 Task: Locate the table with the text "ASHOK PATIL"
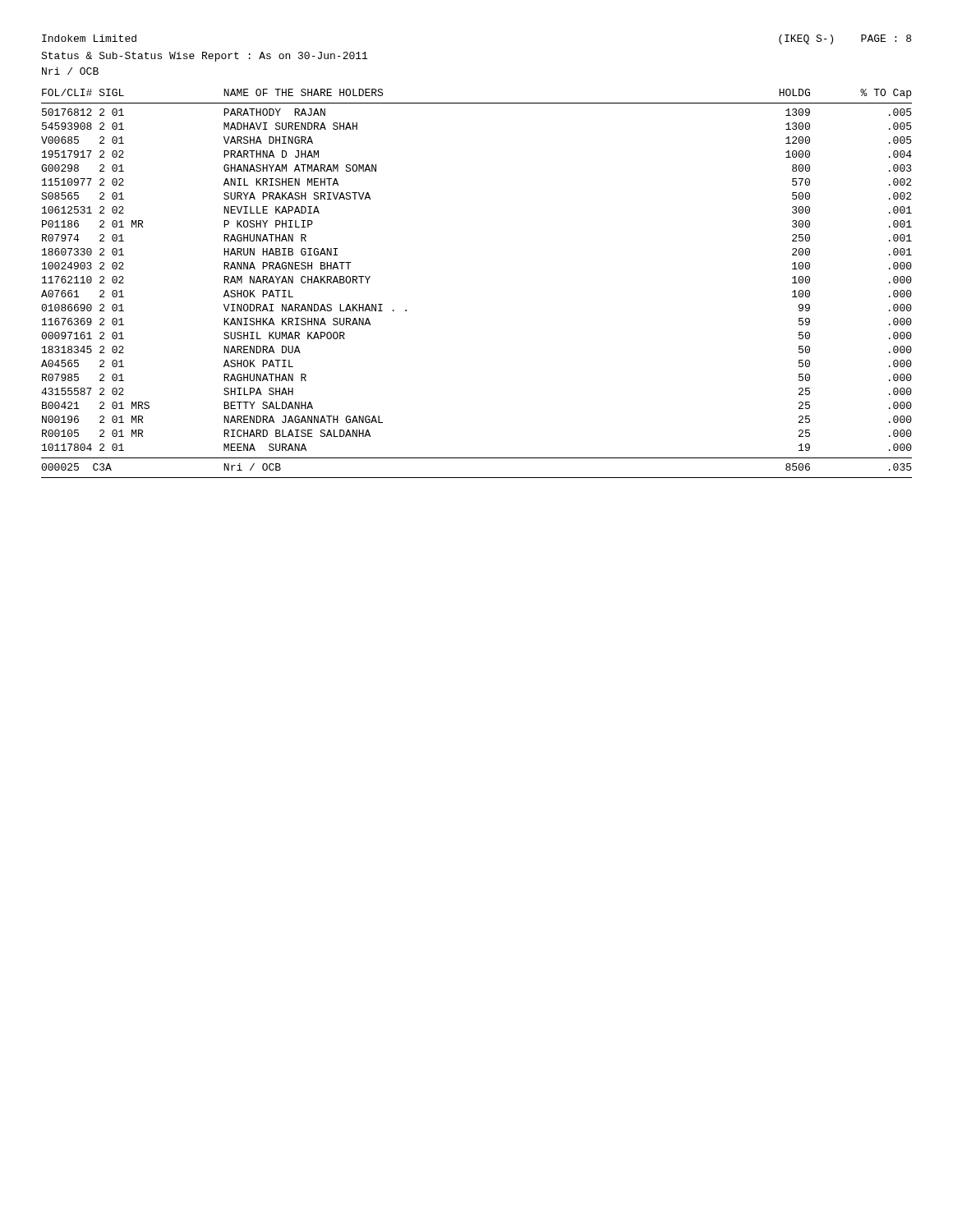pos(476,283)
